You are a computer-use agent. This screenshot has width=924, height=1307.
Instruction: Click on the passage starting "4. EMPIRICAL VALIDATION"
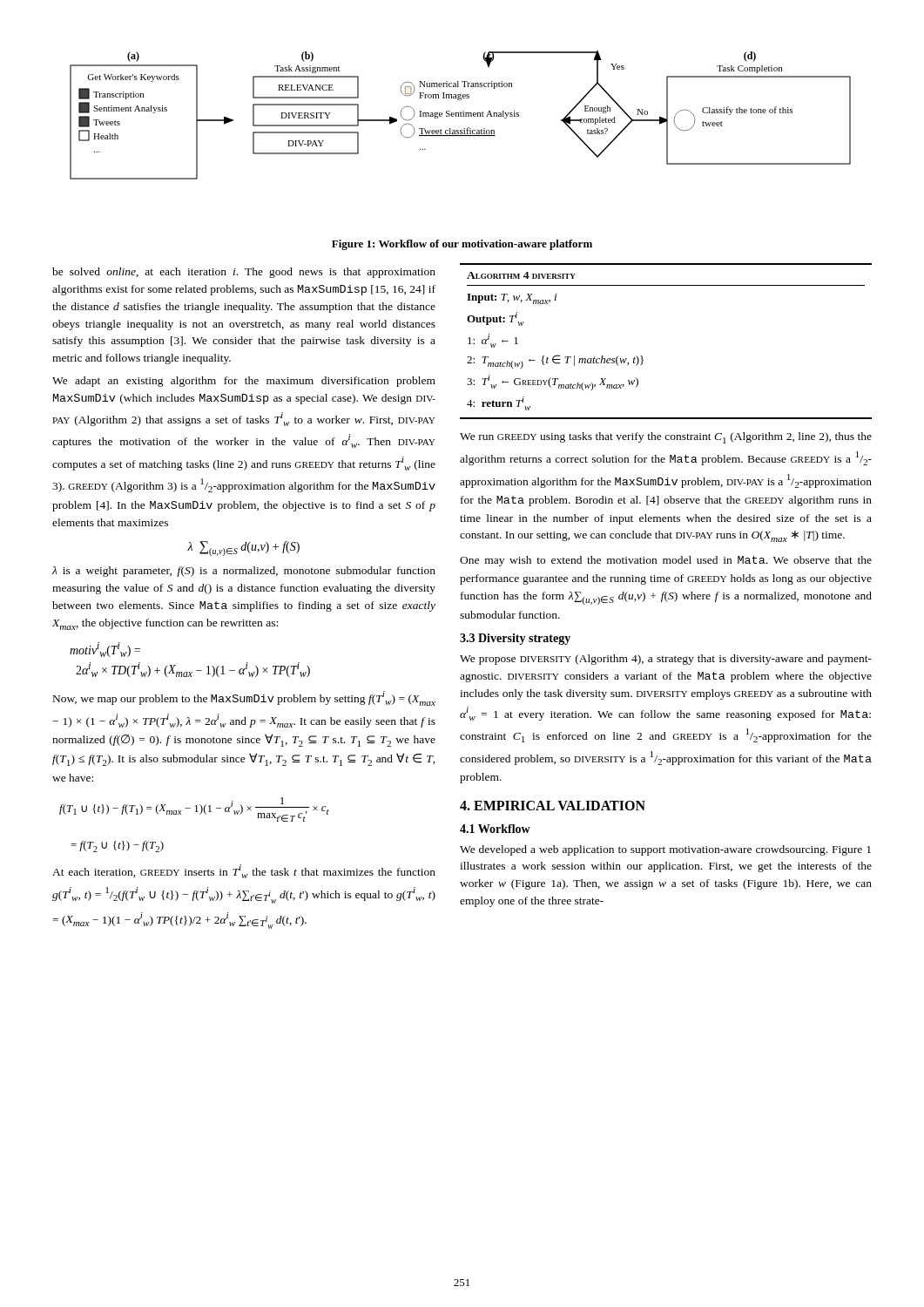(553, 805)
